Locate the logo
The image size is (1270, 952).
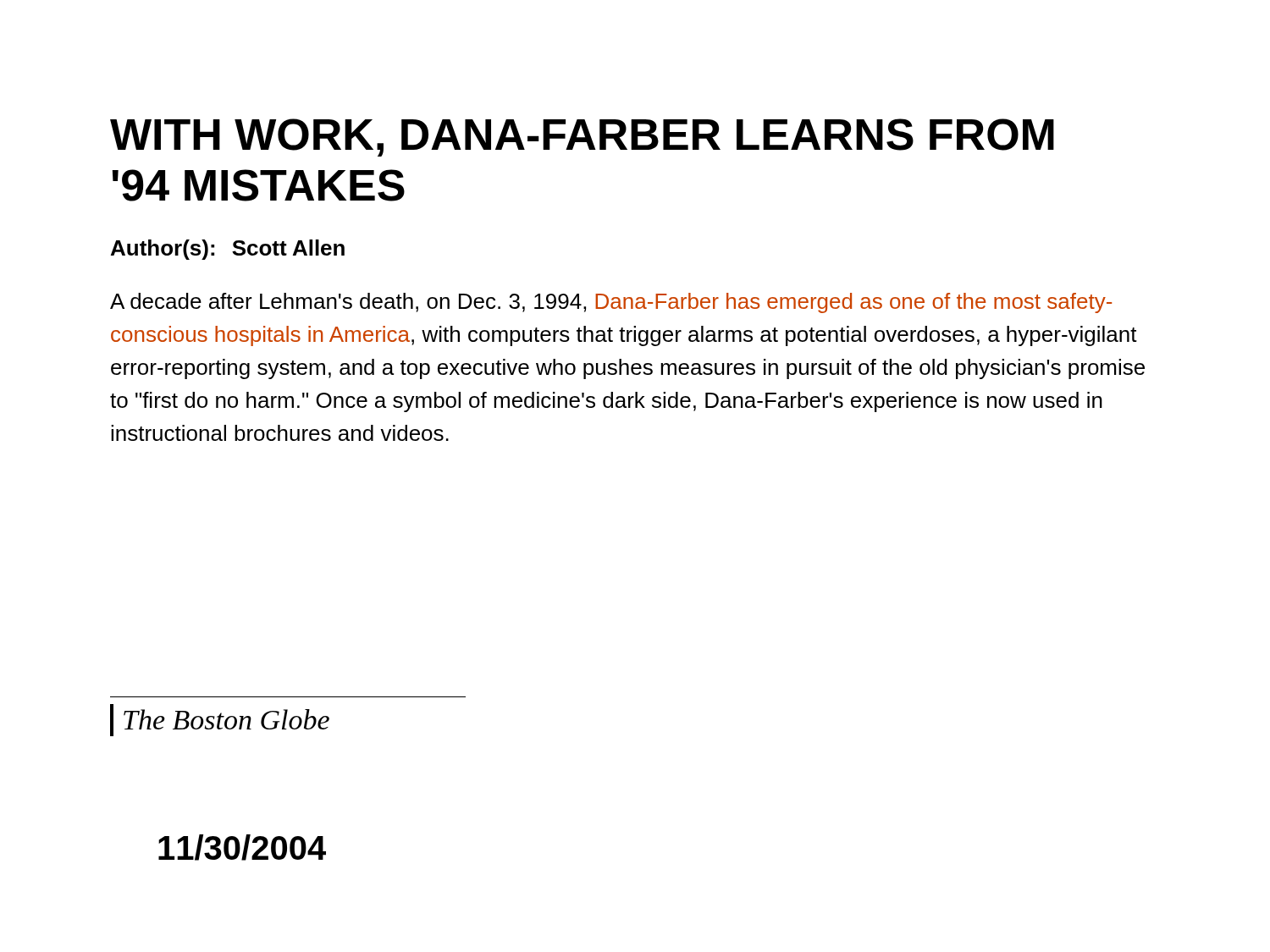[288, 720]
